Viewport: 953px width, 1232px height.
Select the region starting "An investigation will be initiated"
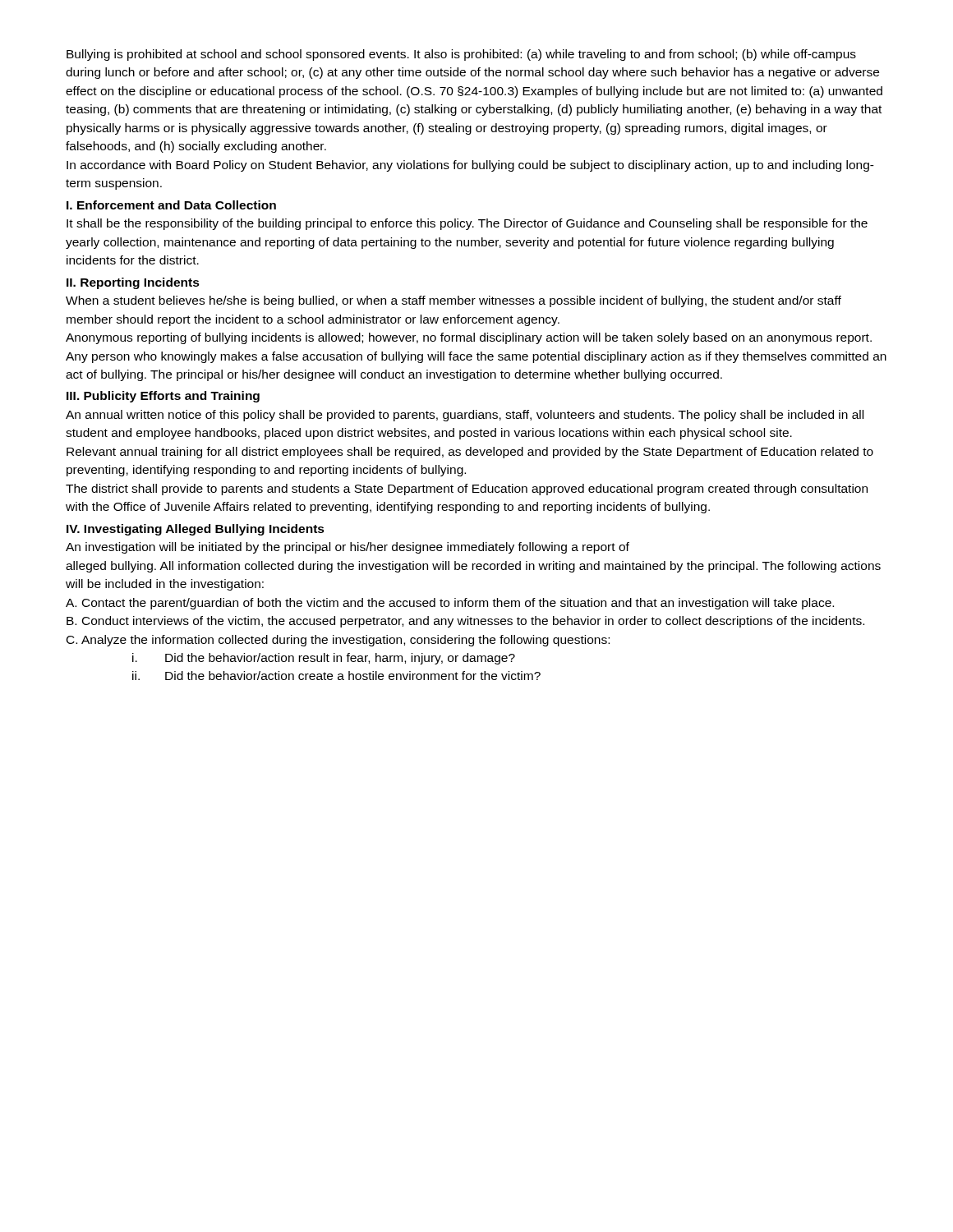click(476, 547)
